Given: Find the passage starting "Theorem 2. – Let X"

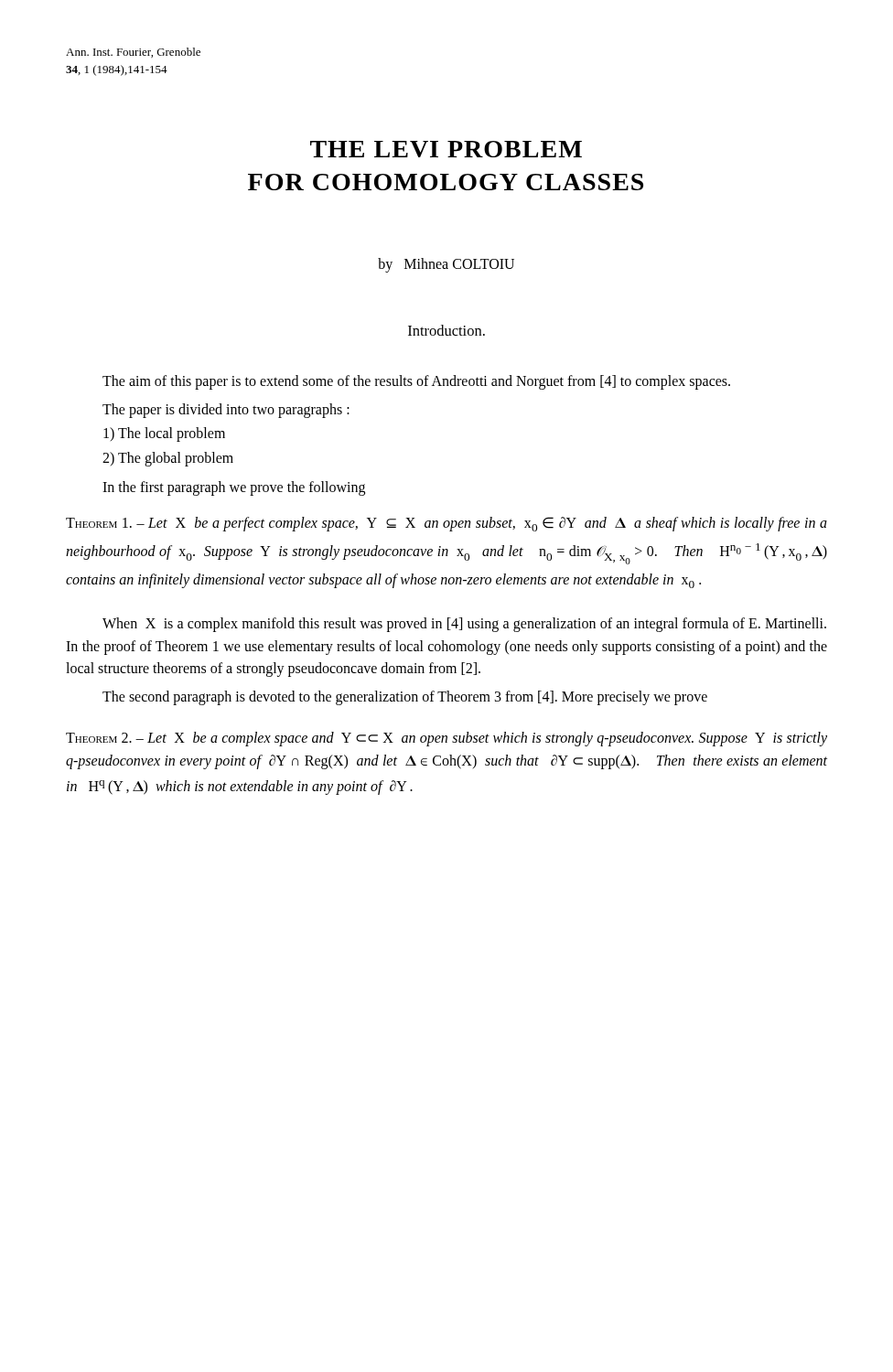Looking at the screenshot, I should tap(446, 762).
